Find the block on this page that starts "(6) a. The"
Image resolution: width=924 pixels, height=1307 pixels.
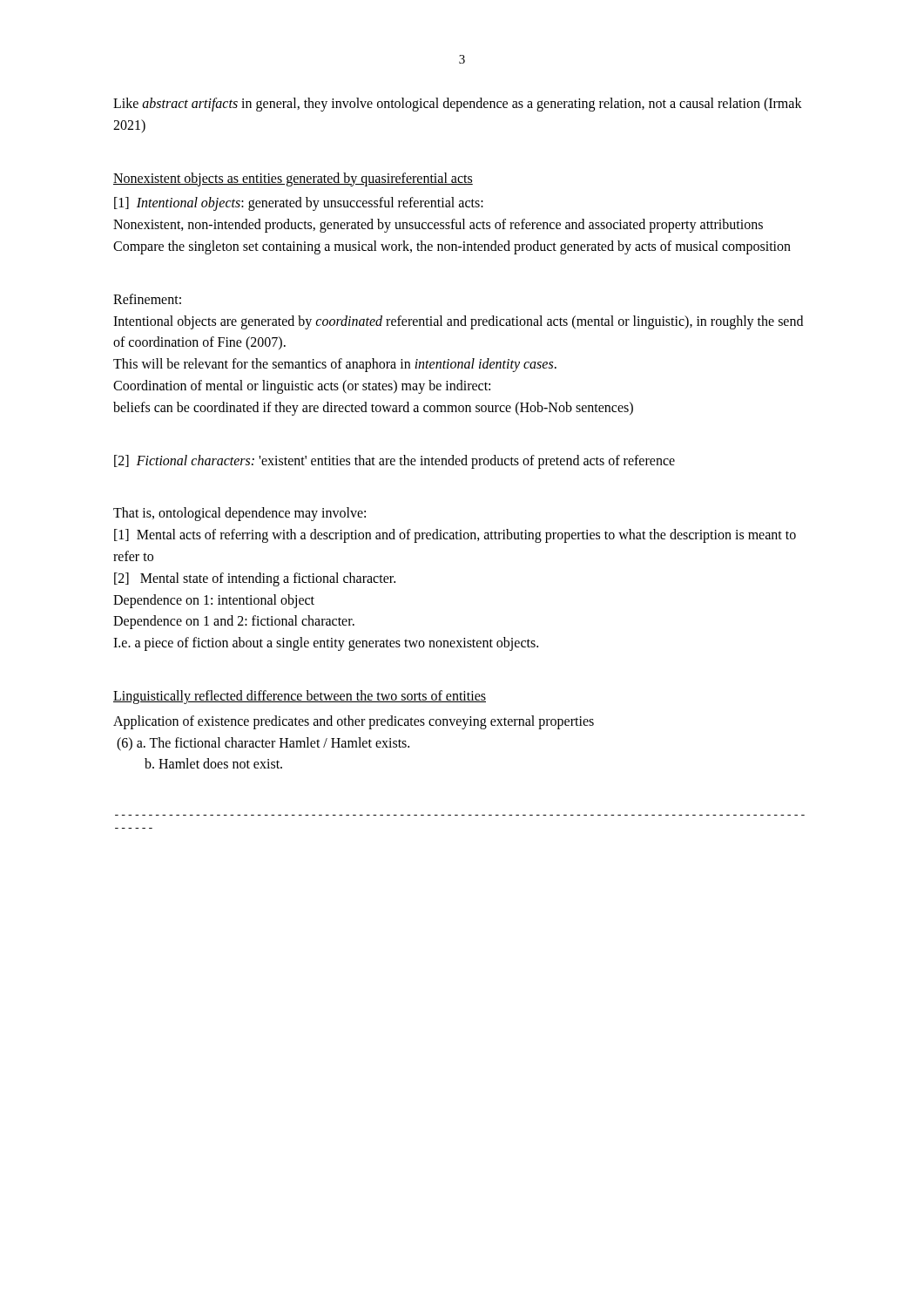[x=262, y=742]
